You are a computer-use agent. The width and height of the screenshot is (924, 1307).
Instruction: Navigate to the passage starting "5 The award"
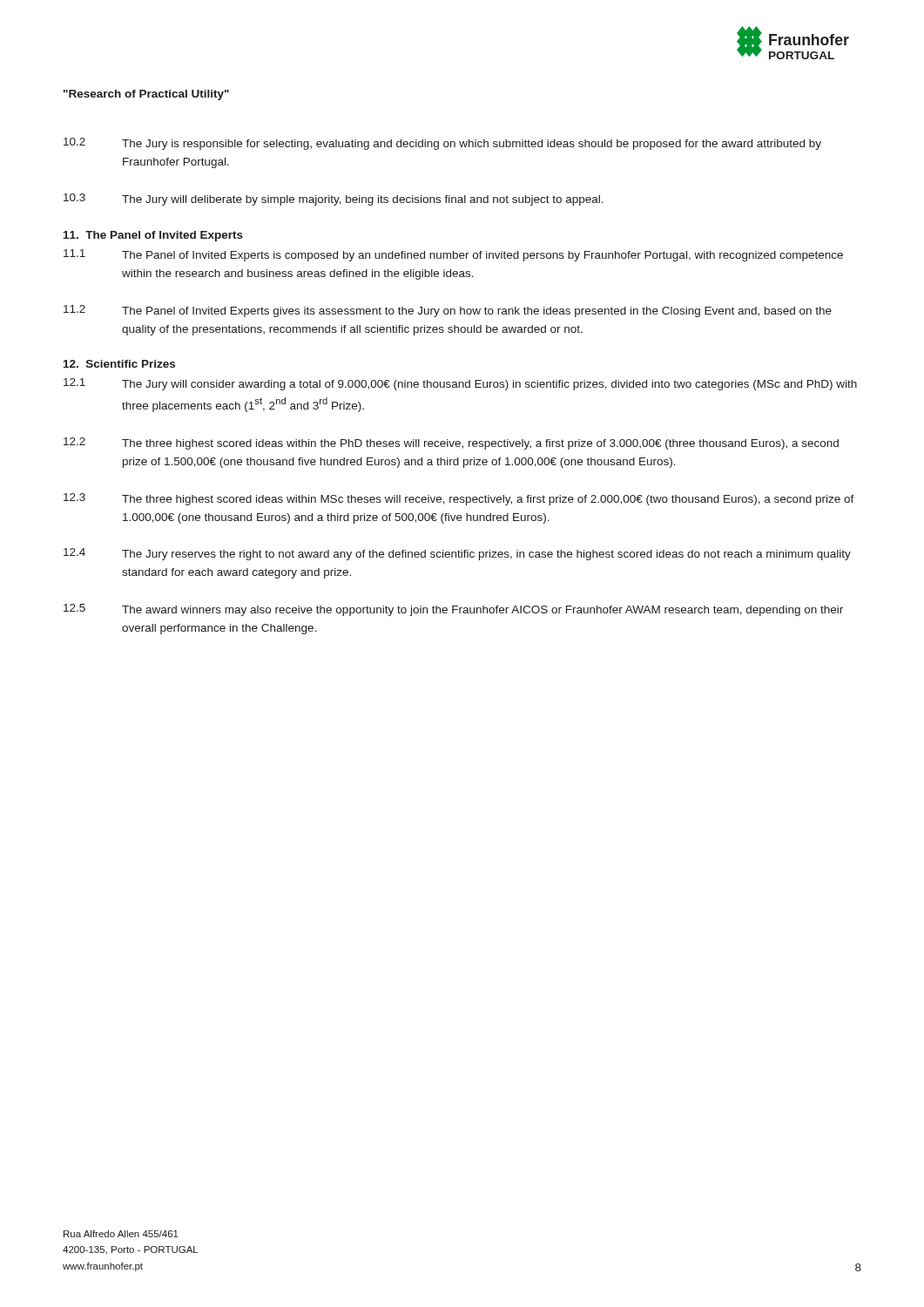point(462,620)
